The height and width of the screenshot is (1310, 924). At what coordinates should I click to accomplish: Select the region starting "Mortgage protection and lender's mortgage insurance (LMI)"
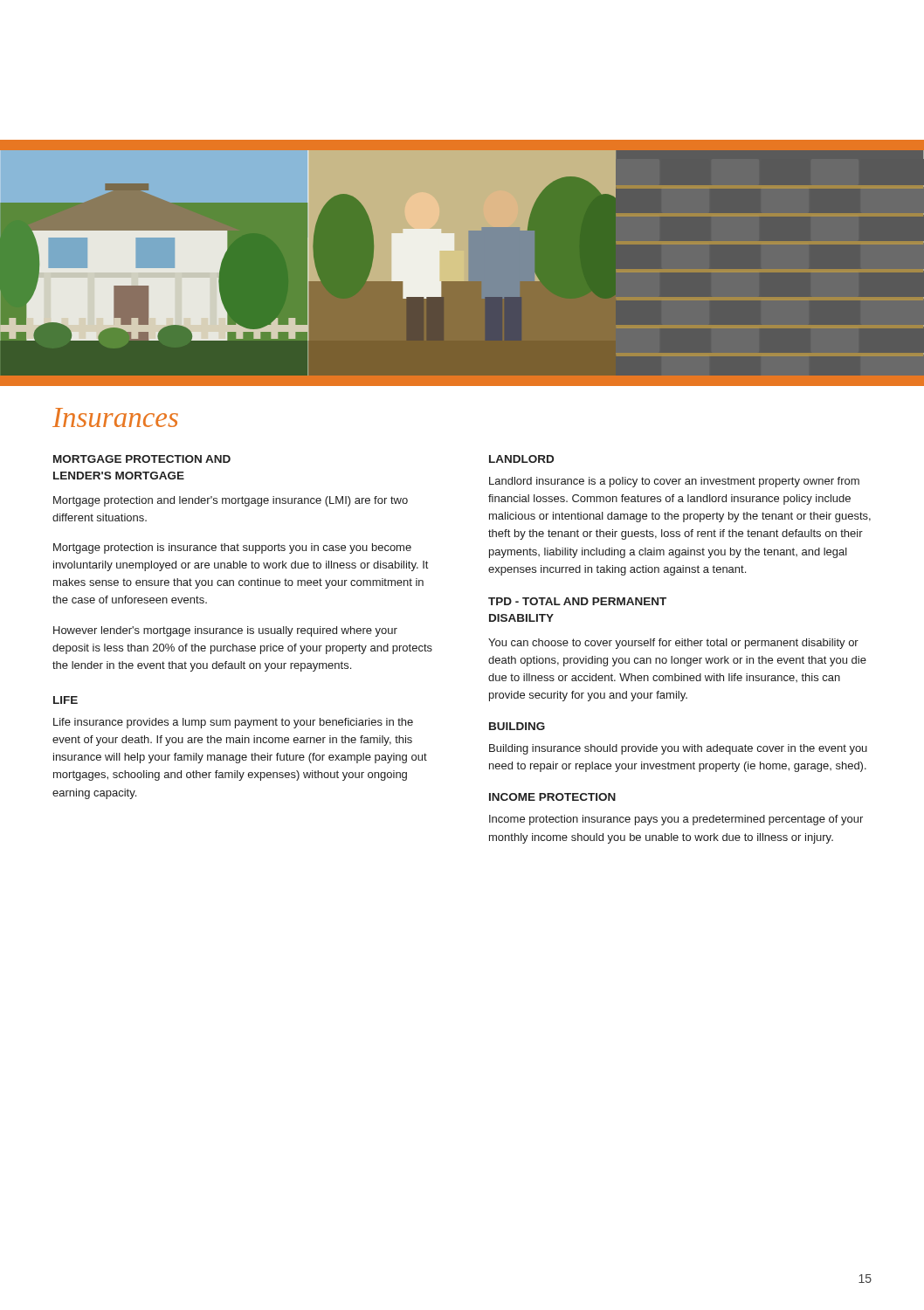(230, 509)
